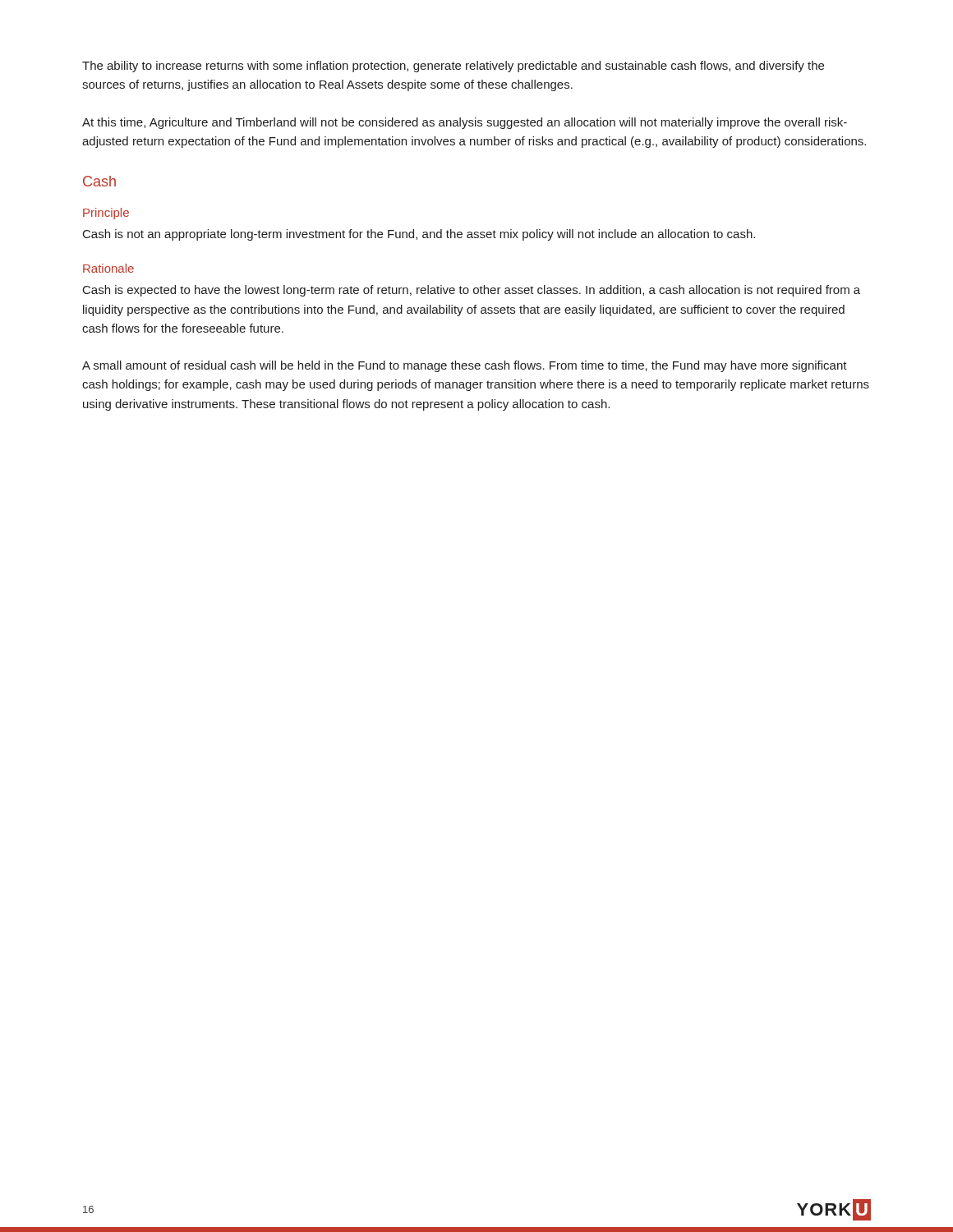This screenshot has height=1232, width=953.
Task: Locate the text block that reads "The ability to"
Action: coord(453,75)
